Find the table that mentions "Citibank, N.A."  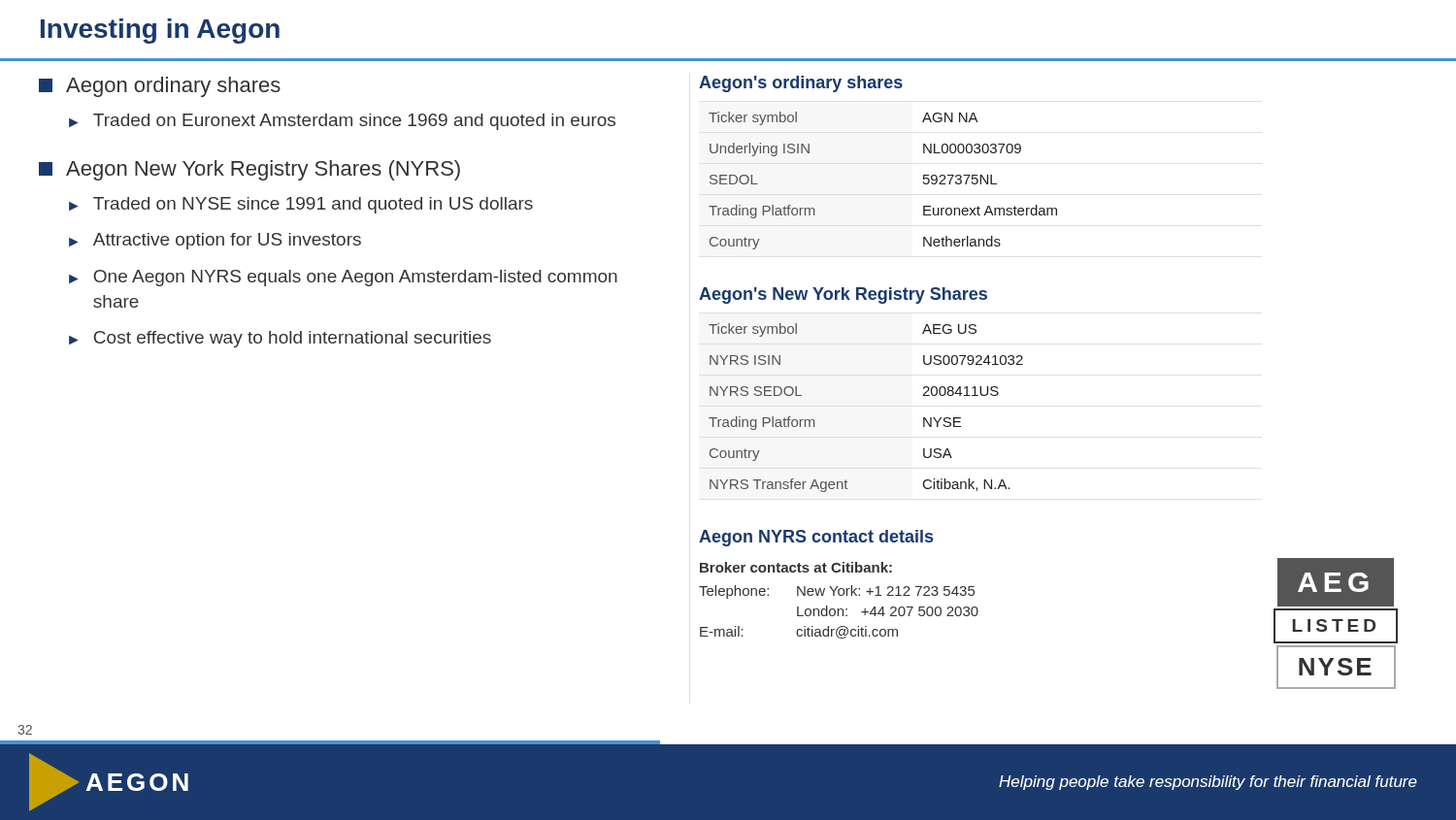tap(1058, 406)
